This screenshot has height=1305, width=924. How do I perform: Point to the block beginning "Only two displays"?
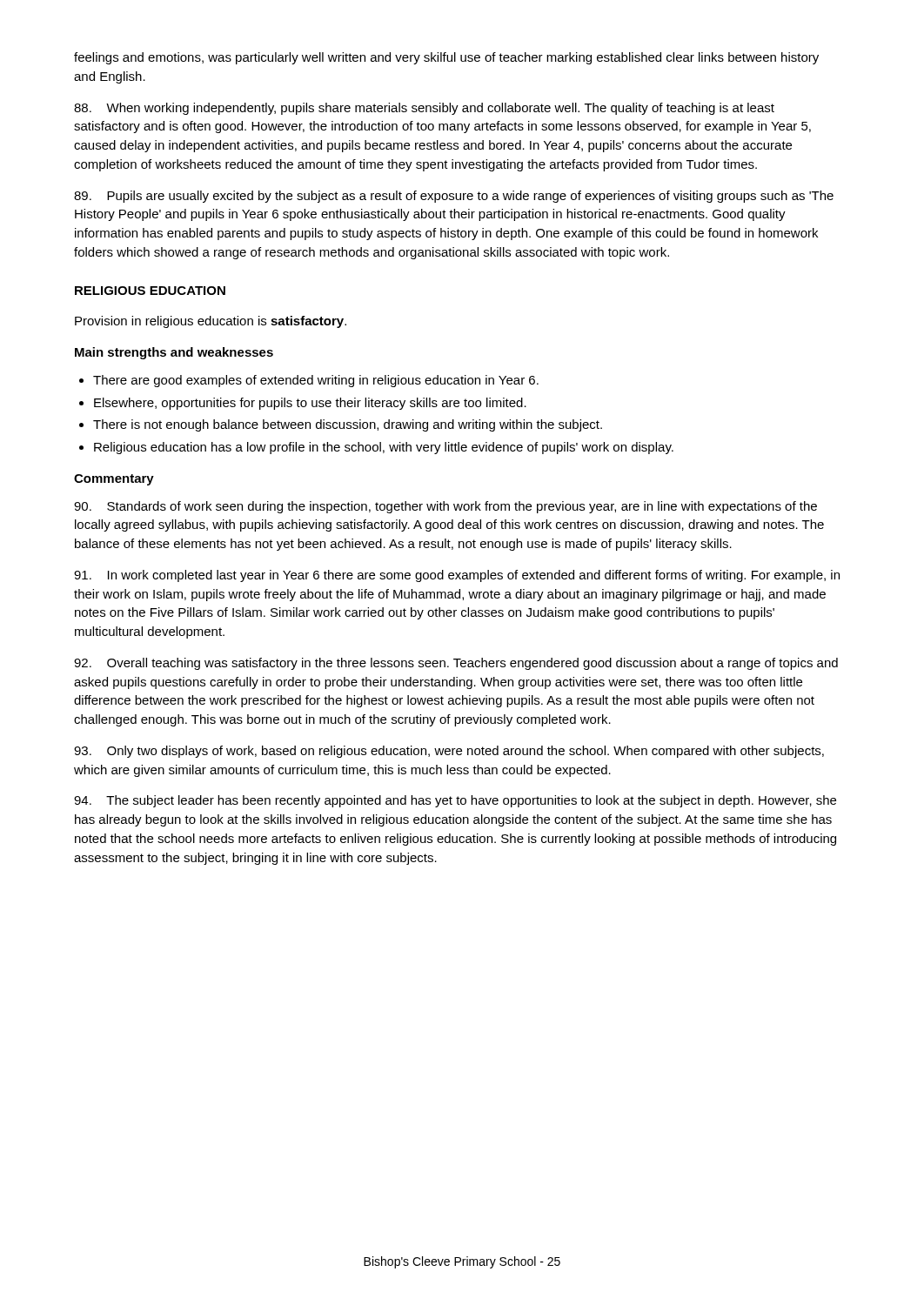(449, 760)
